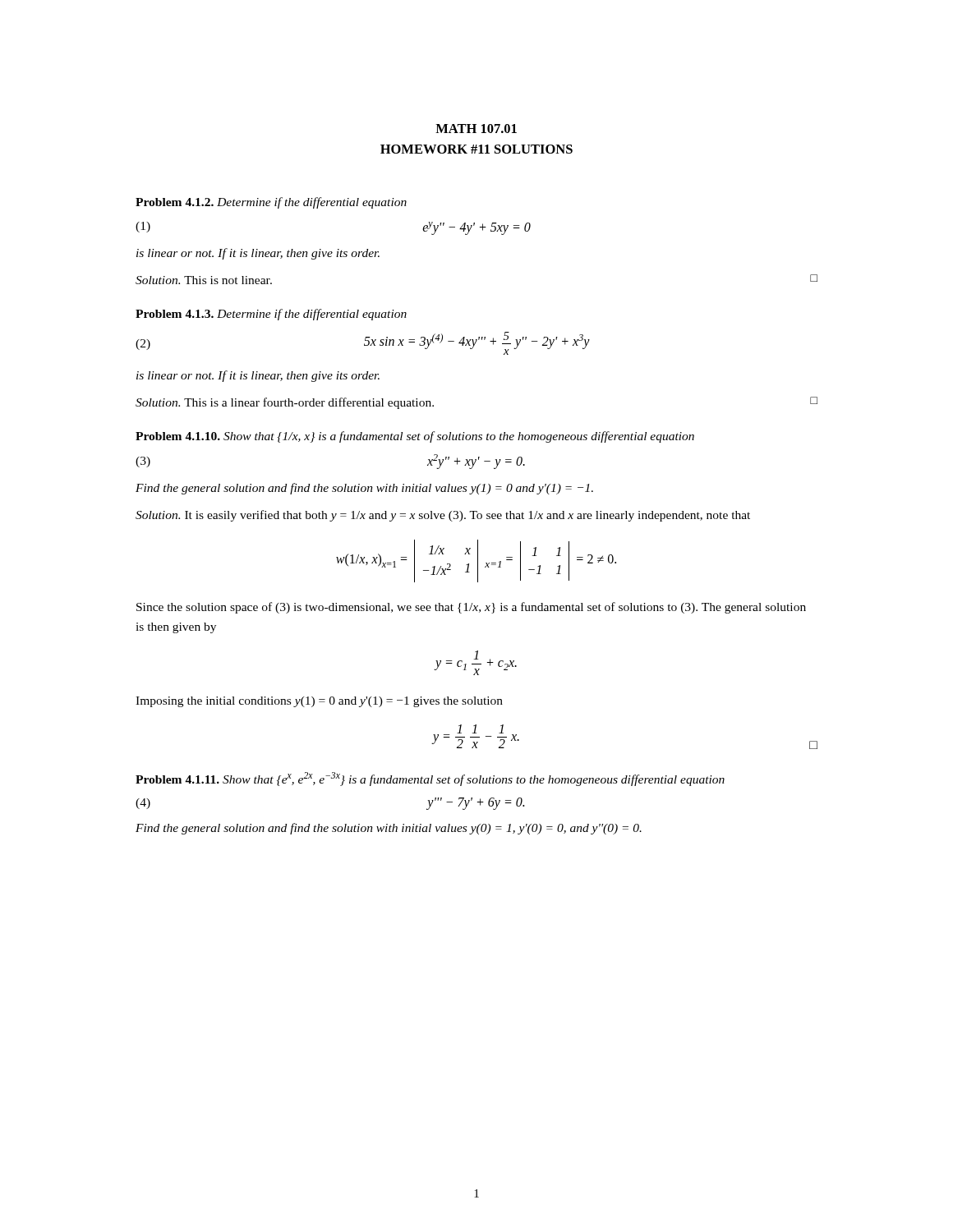This screenshot has width=953, height=1232.
Task: Click on the formula containing "(1) eyy'' − 4y' +"
Action: click(x=454, y=226)
